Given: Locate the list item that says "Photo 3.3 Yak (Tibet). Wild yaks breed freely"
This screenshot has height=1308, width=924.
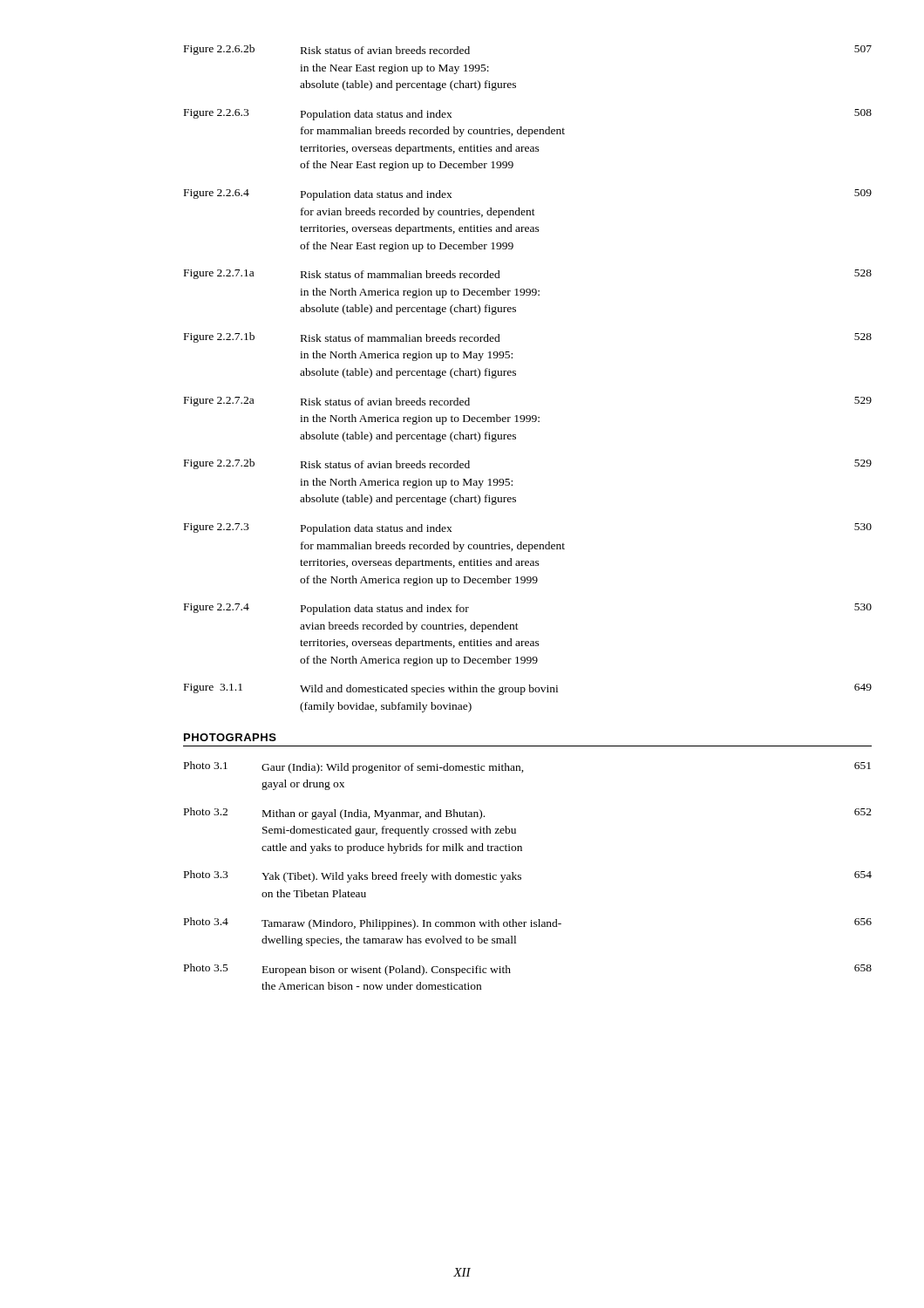Looking at the screenshot, I should pyautogui.click(x=527, y=885).
